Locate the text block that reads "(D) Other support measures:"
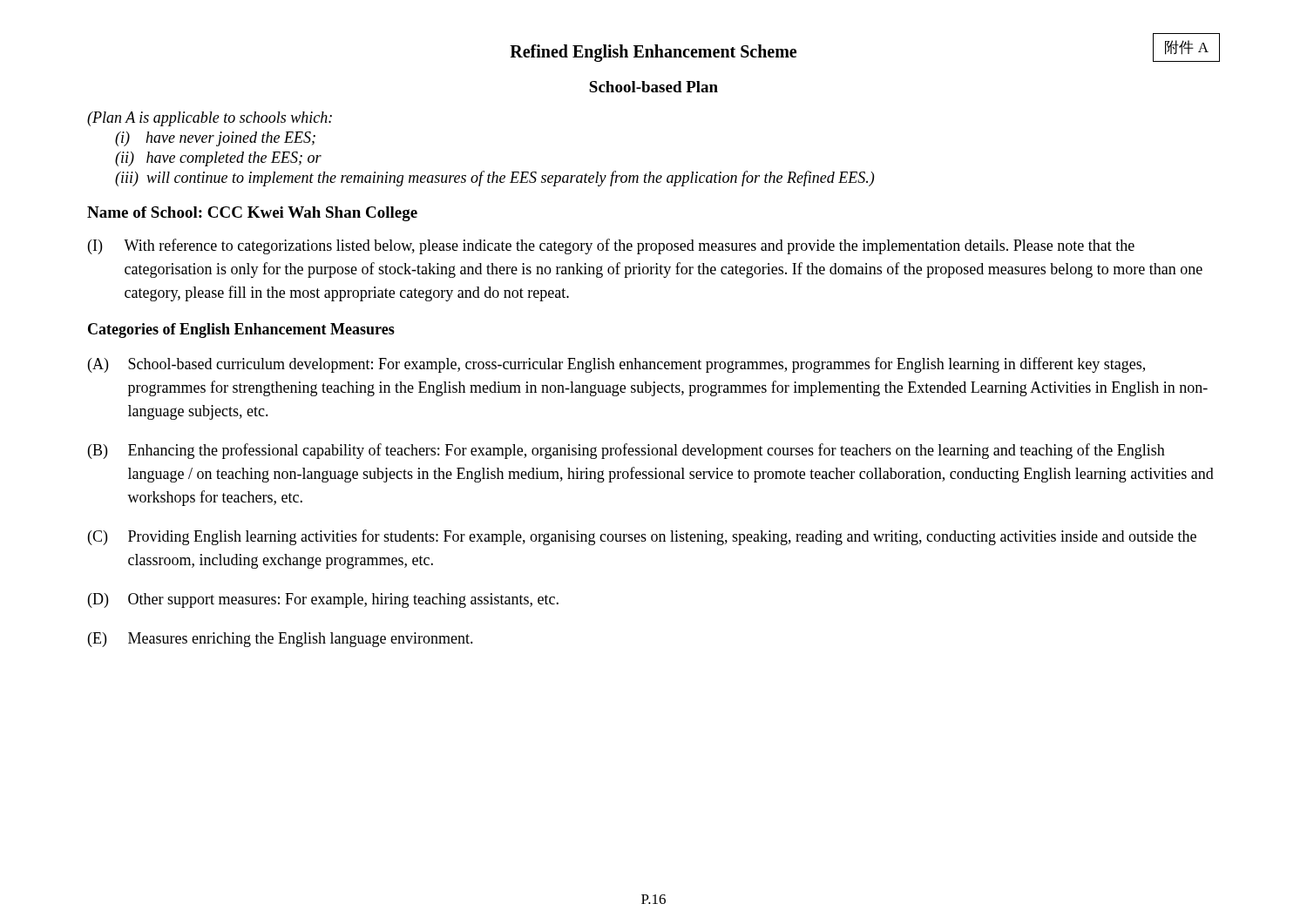The height and width of the screenshot is (924, 1307). tap(323, 600)
